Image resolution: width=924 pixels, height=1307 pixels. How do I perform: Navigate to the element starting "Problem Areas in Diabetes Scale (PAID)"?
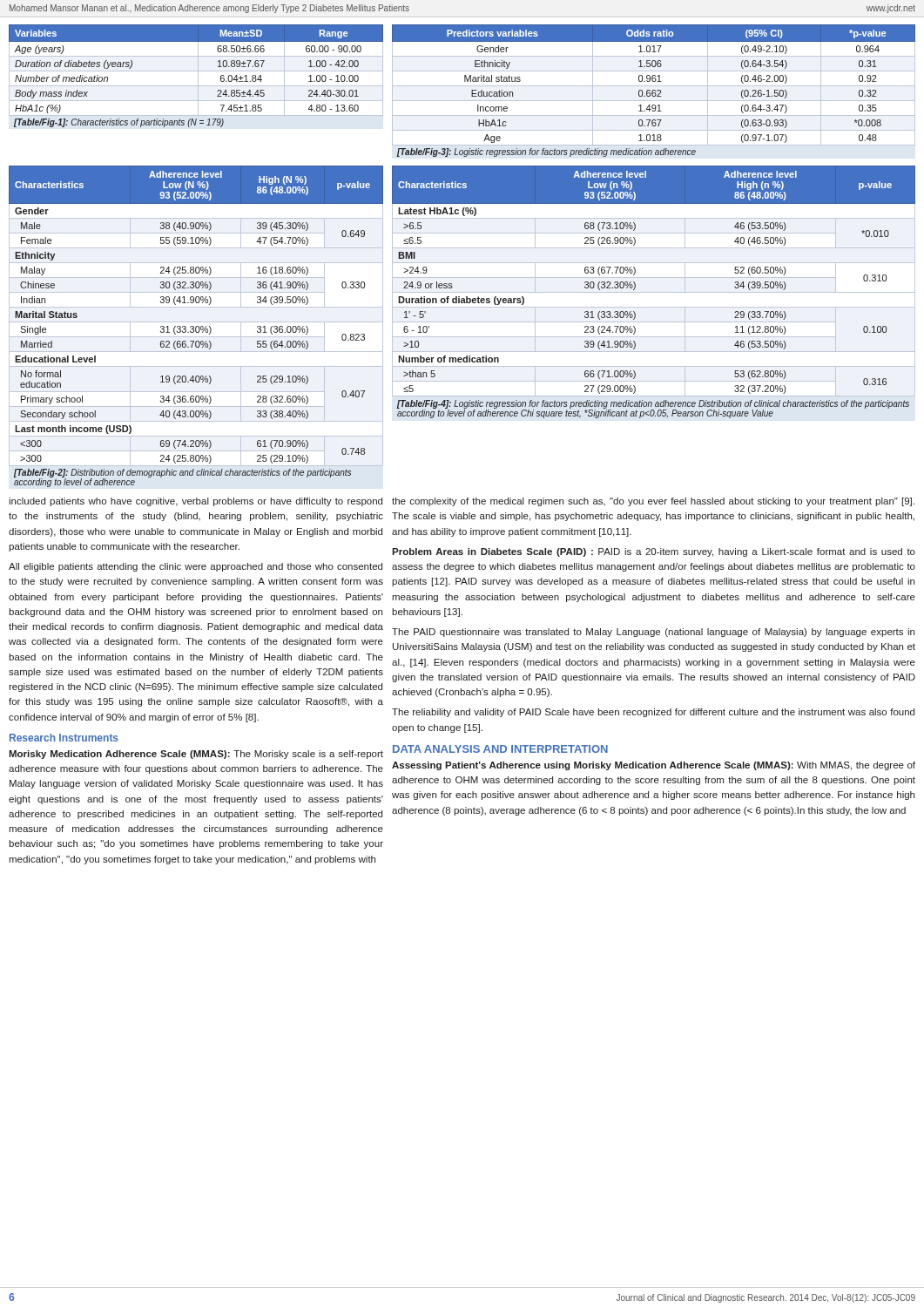click(654, 581)
